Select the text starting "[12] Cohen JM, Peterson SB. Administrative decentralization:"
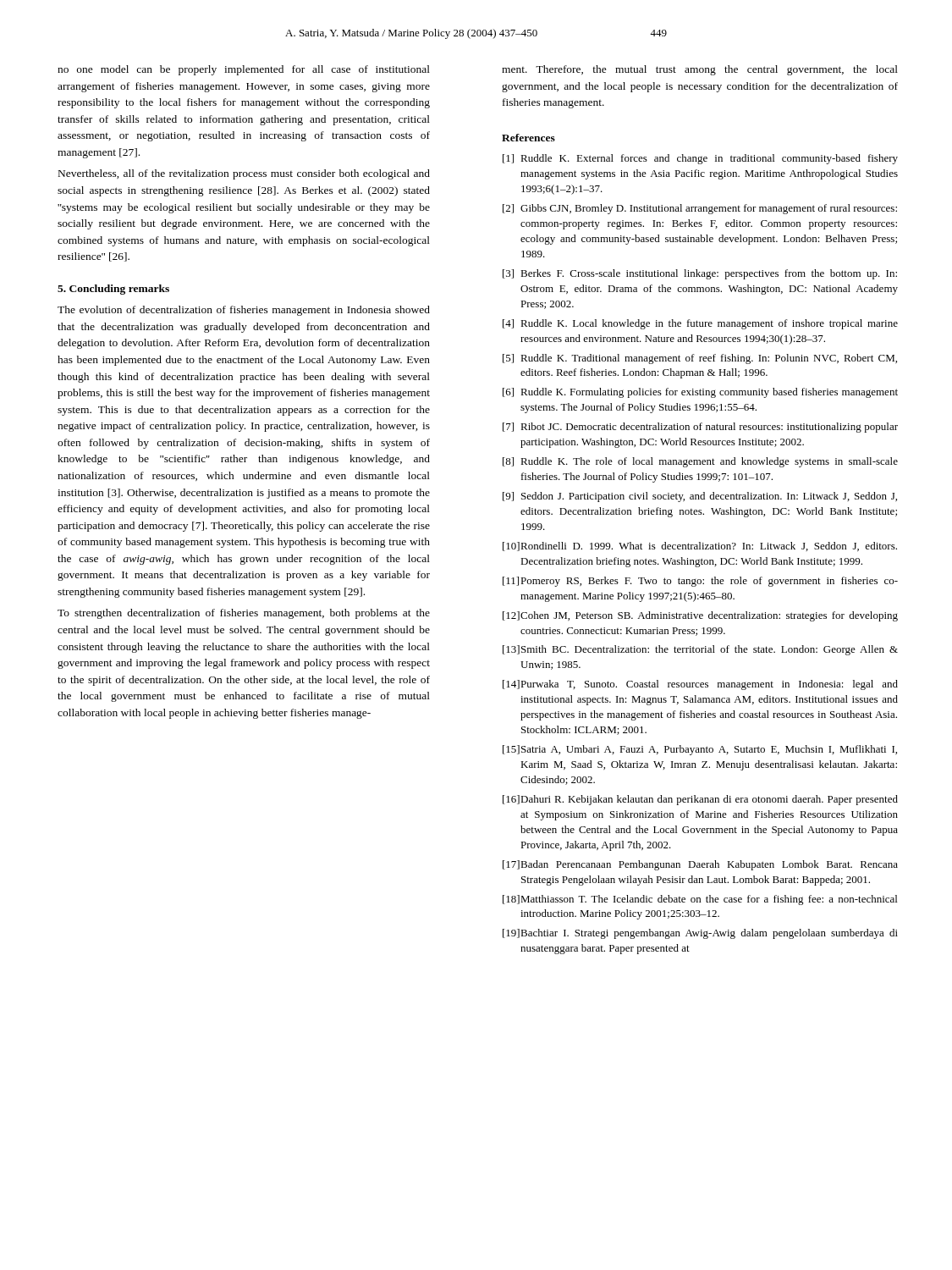The height and width of the screenshot is (1270, 952). coord(700,623)
